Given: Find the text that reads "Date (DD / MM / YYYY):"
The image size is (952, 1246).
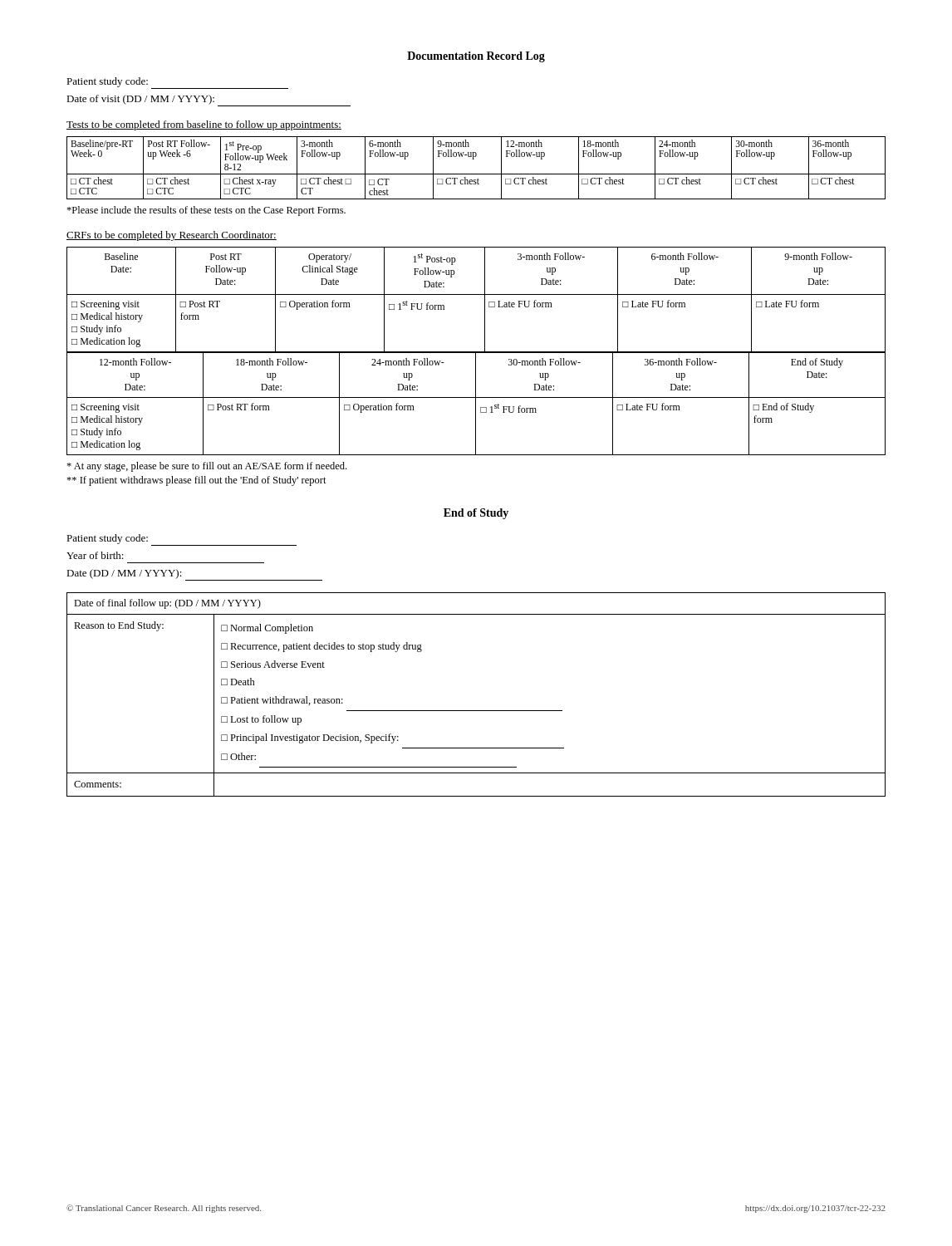Looking at the screenshot, I should pos(194,573).
